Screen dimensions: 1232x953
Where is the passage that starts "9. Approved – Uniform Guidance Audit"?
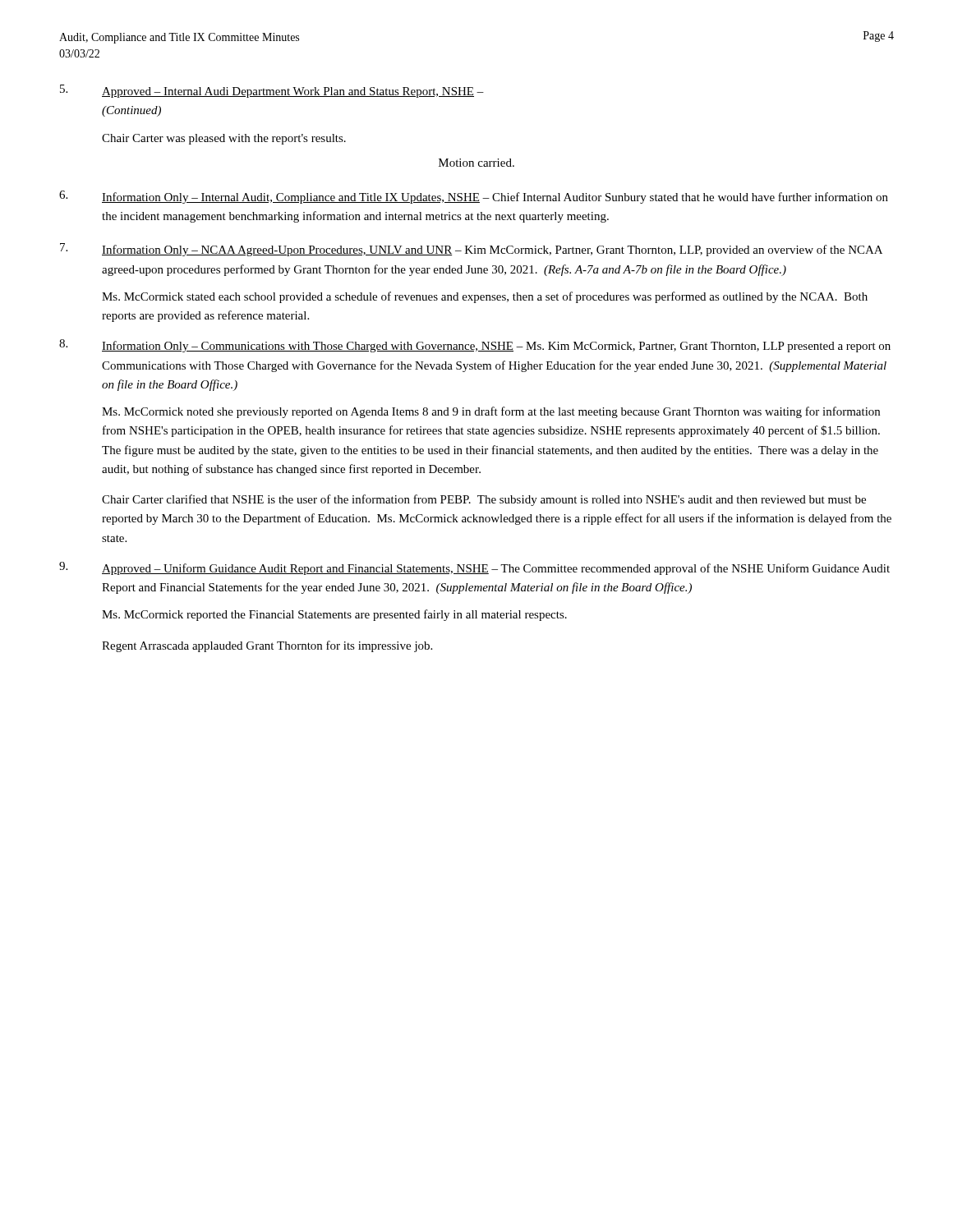coord(476,578)
